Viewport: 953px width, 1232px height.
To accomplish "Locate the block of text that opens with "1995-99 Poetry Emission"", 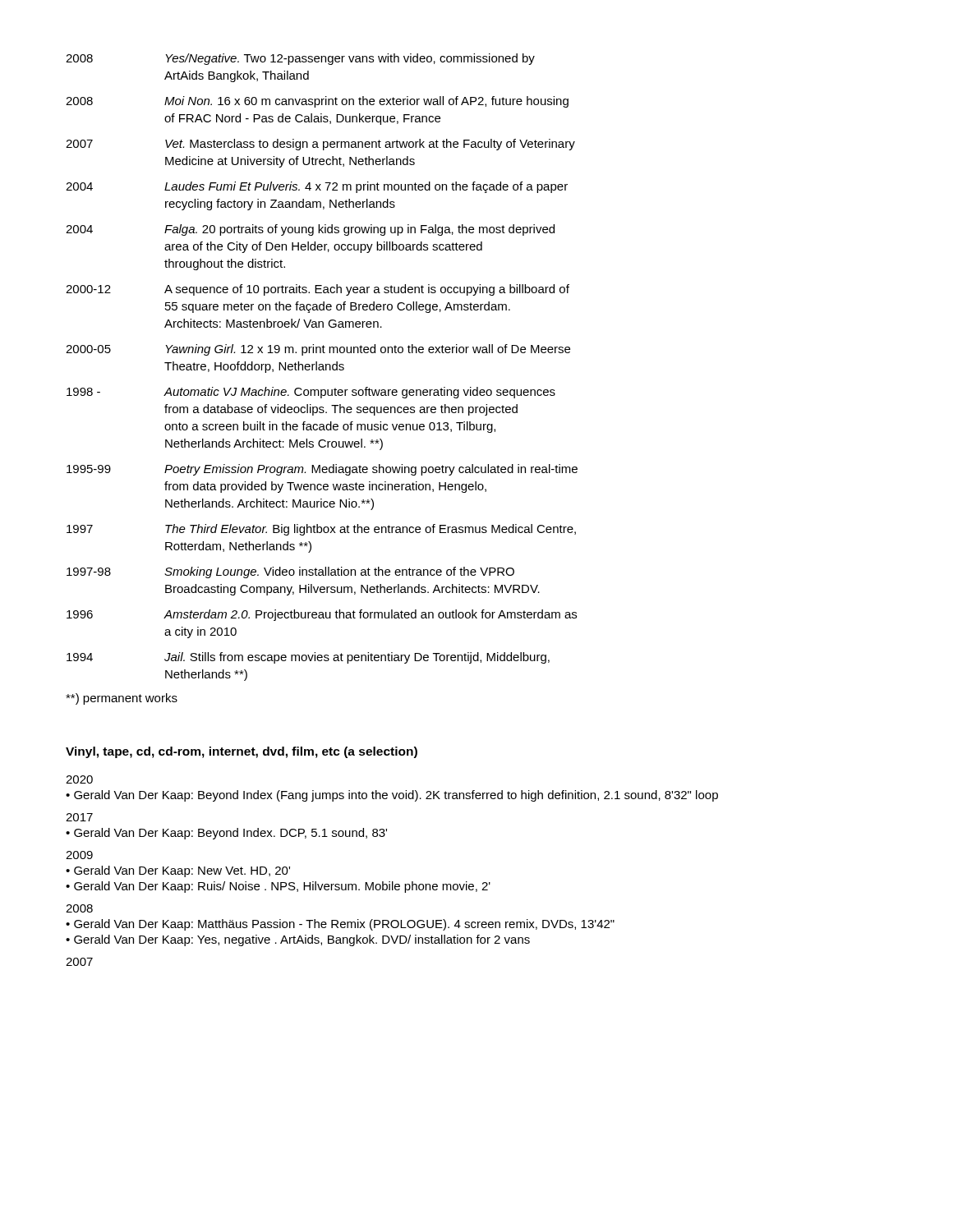I will click(476, 486).
